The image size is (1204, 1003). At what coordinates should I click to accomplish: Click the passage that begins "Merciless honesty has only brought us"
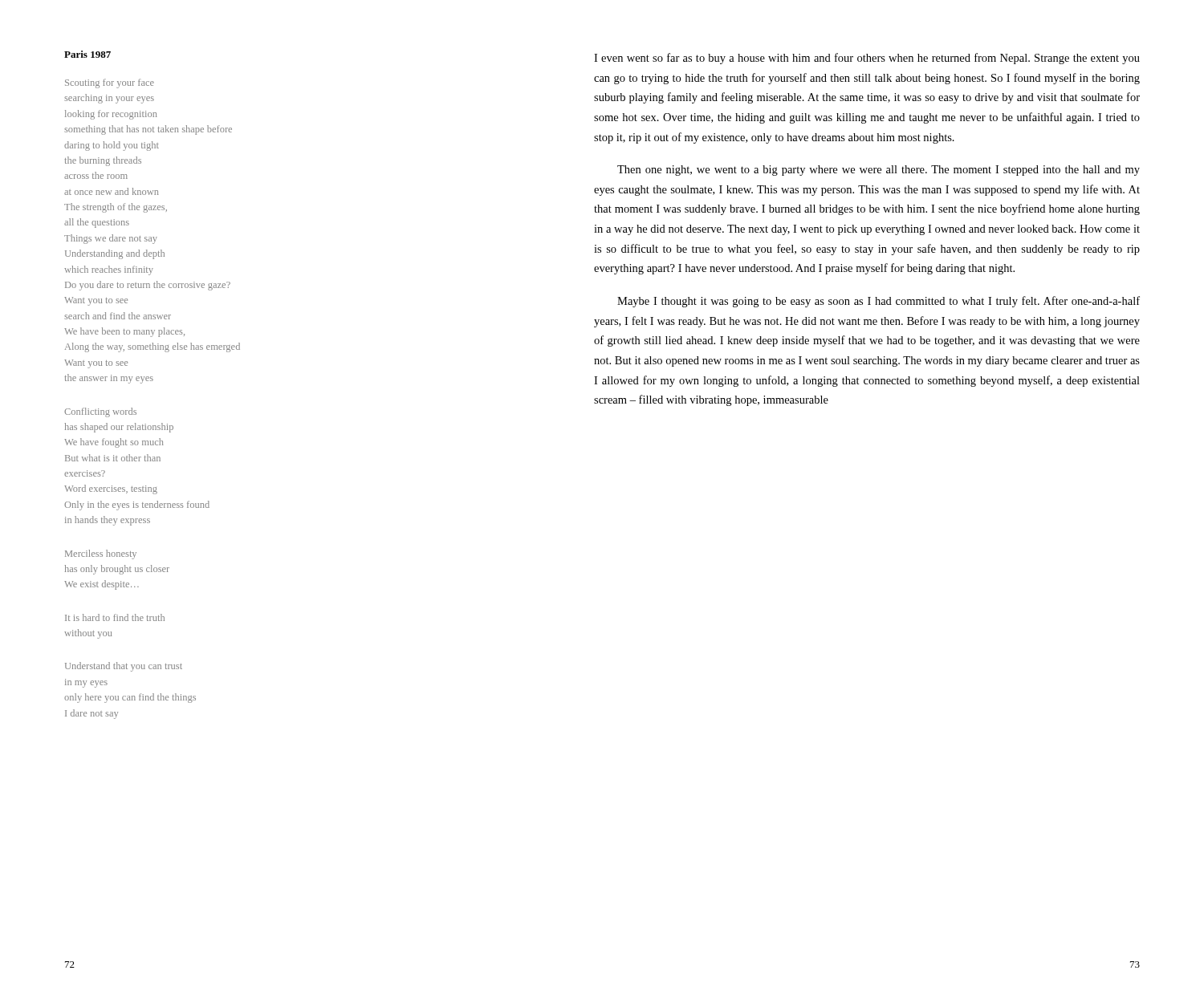pyautogui.click(x=101, y=554)
